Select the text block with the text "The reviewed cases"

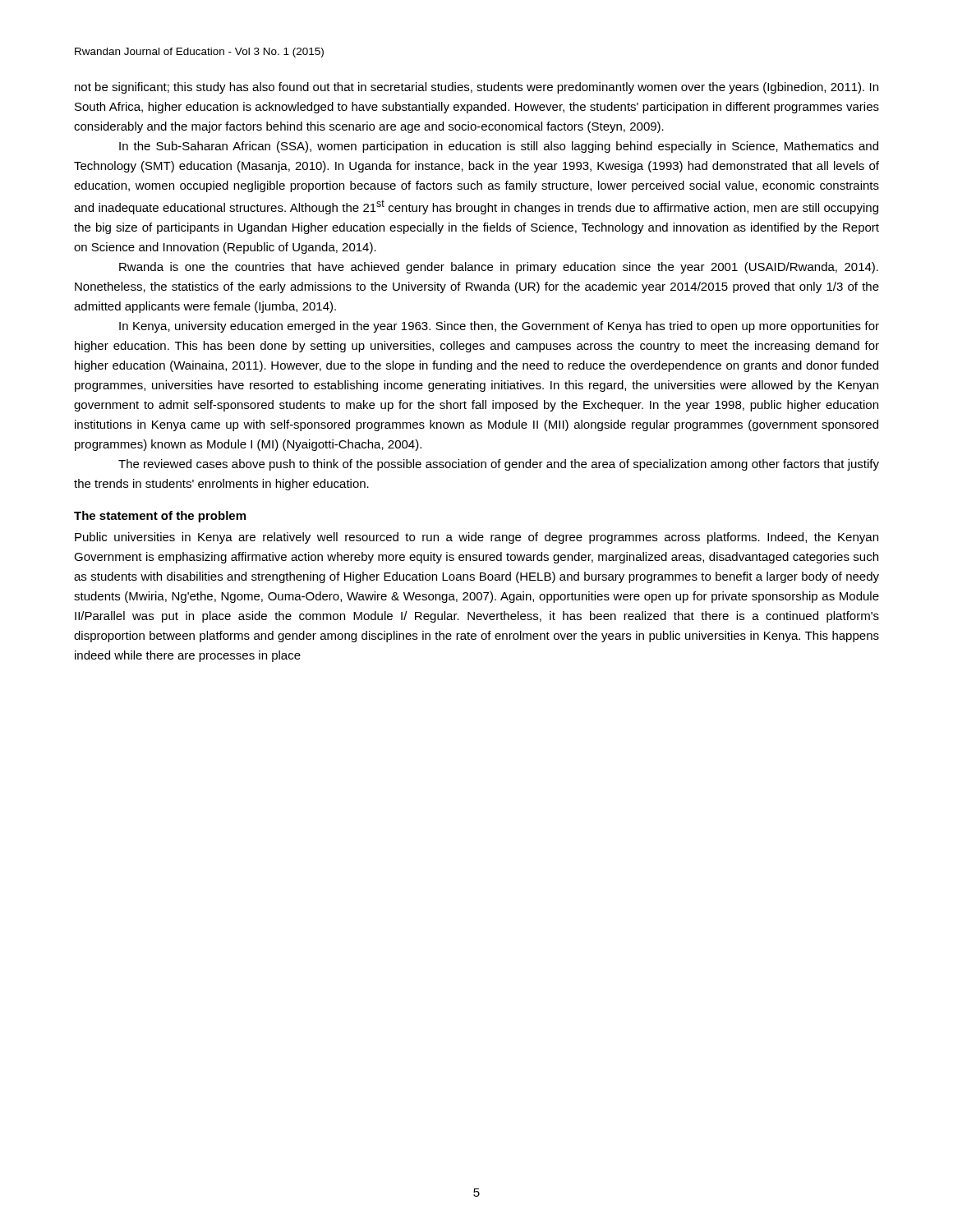click(x=476, y=474)
